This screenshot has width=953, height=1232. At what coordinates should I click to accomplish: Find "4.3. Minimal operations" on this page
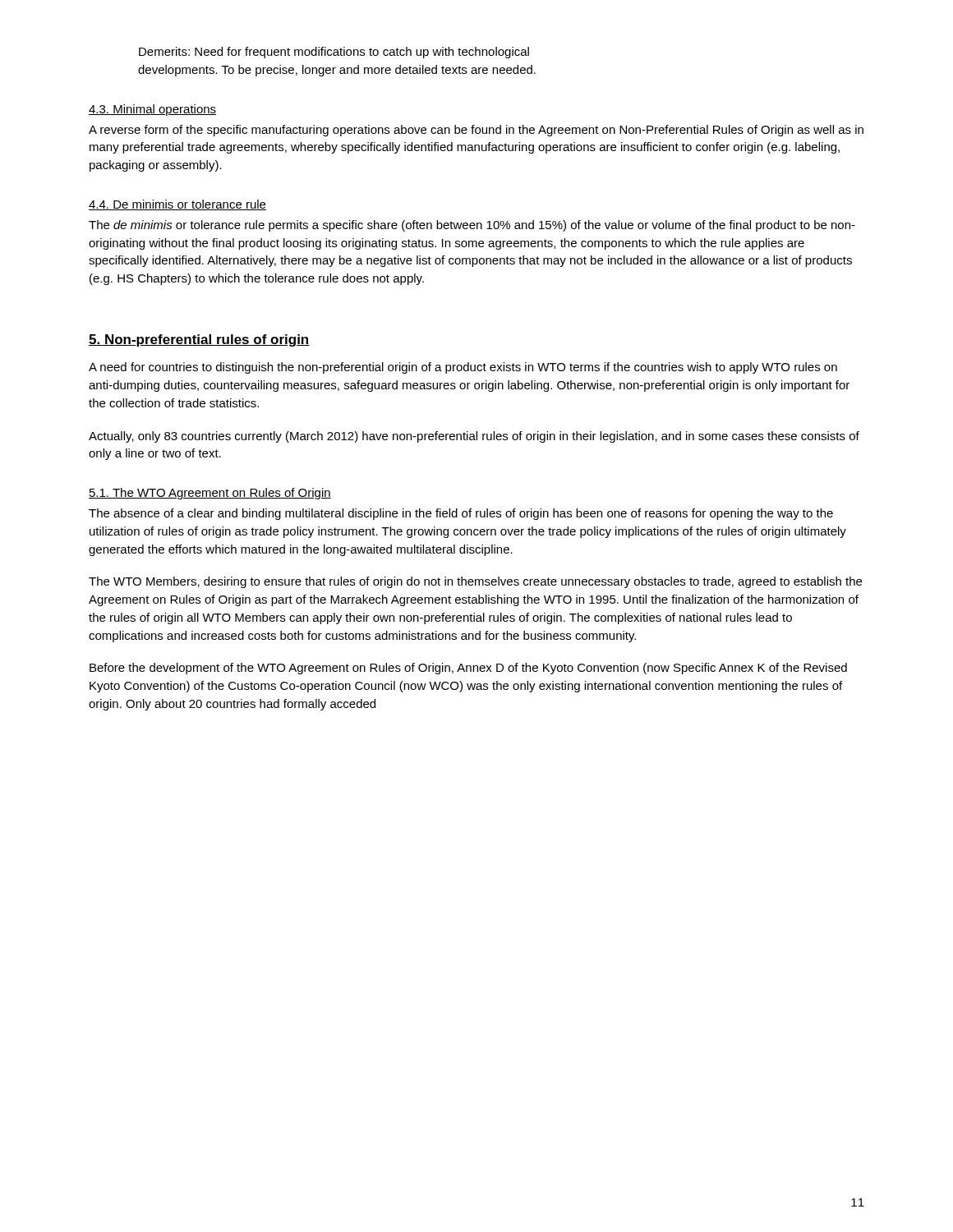[x=152, y=108]
